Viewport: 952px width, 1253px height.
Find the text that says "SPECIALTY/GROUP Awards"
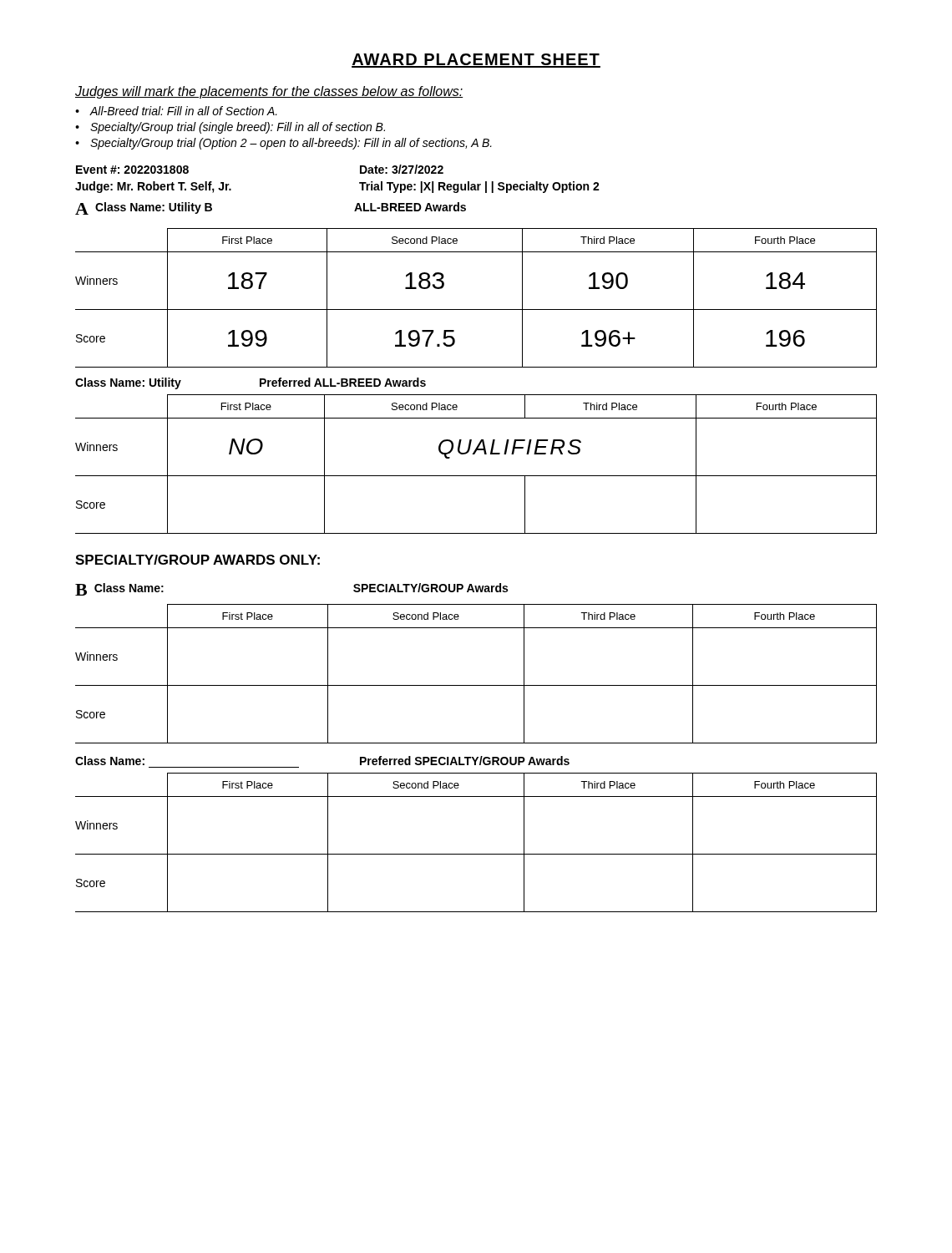[x=431, y=588]
